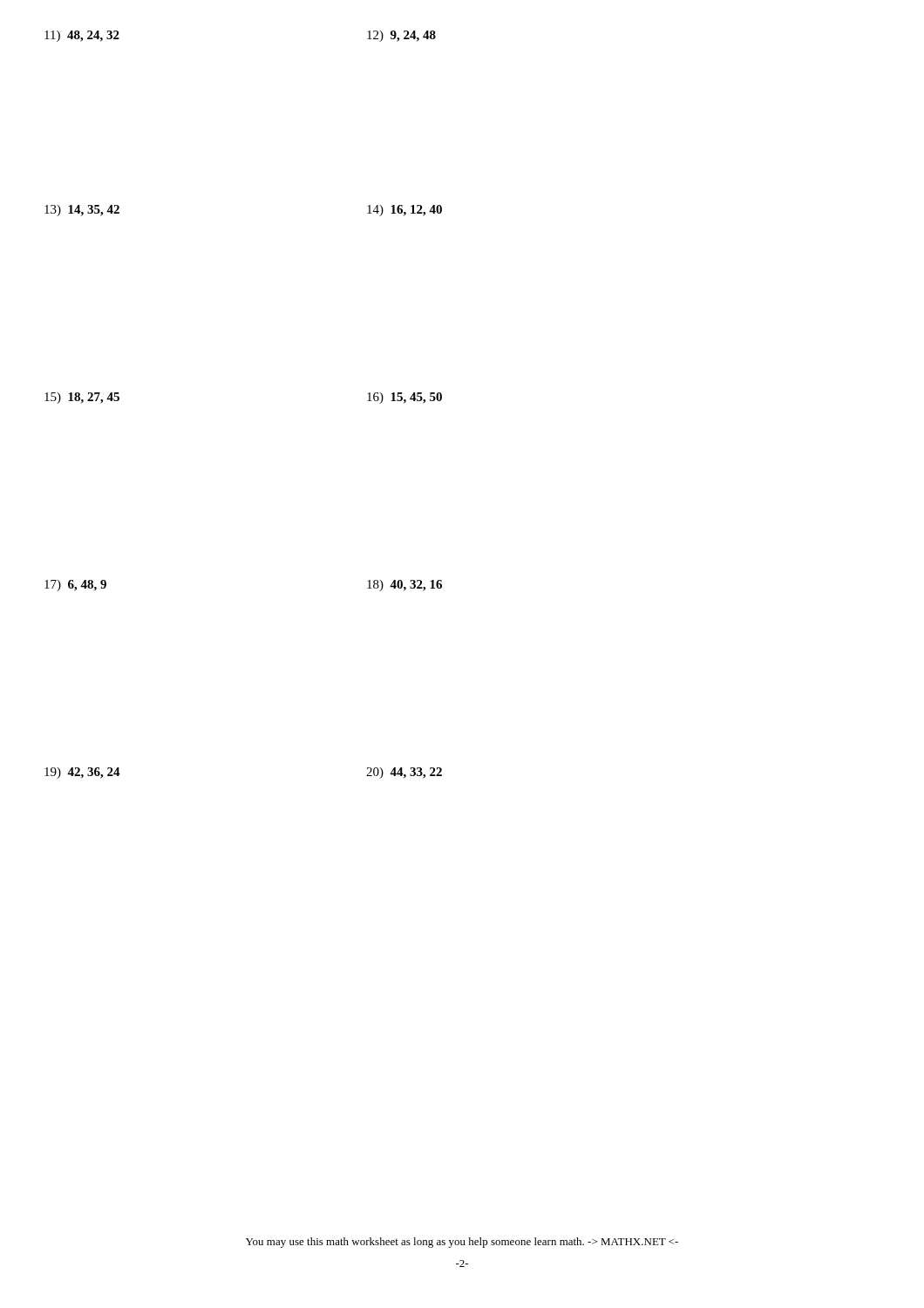Find "11) 48, 24, 32" on this page
924x1308 pixels.
[x=81, y=35]
